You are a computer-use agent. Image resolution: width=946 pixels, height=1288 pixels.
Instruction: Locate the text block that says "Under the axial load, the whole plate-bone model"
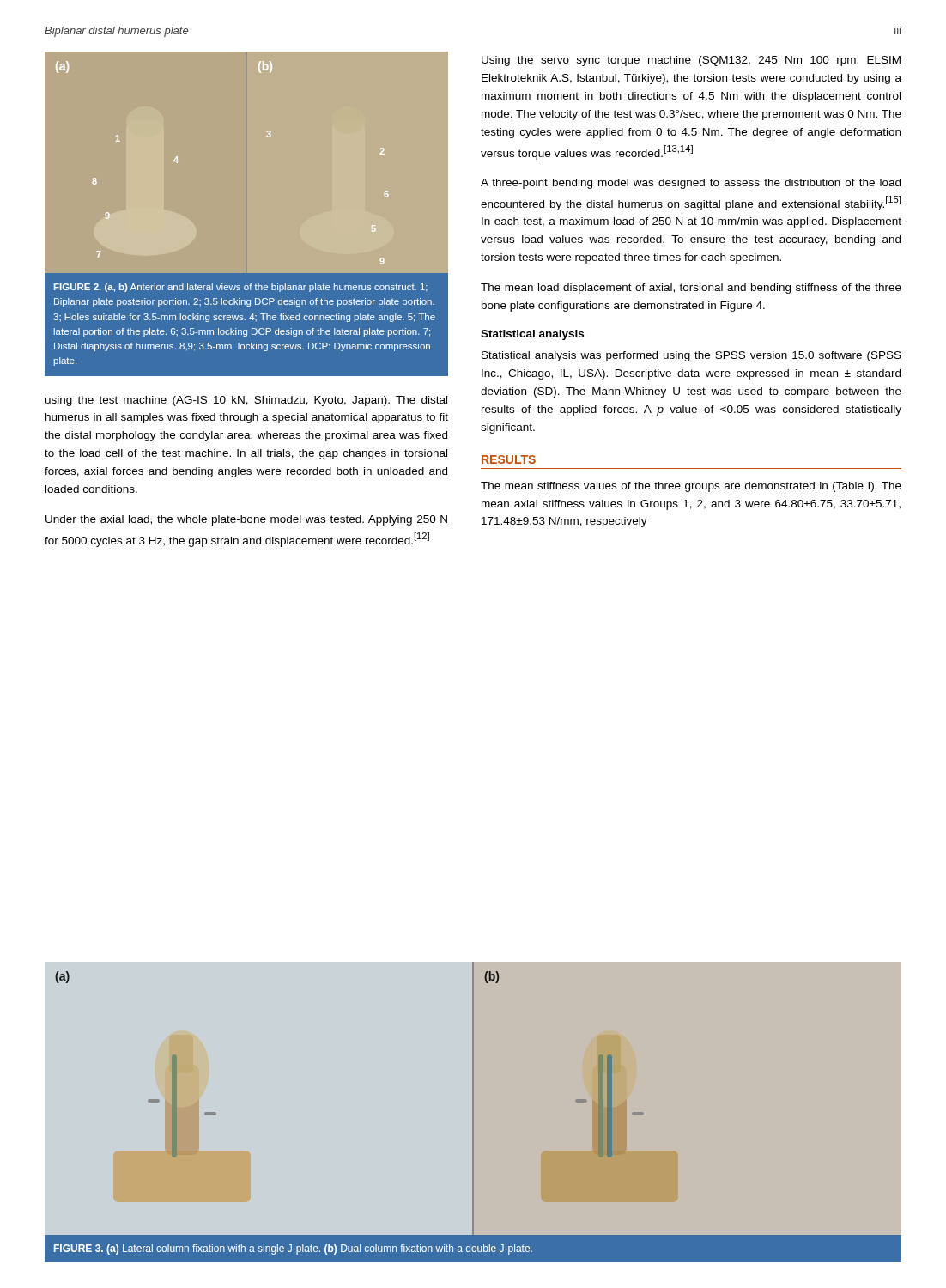tap(246, 530)
